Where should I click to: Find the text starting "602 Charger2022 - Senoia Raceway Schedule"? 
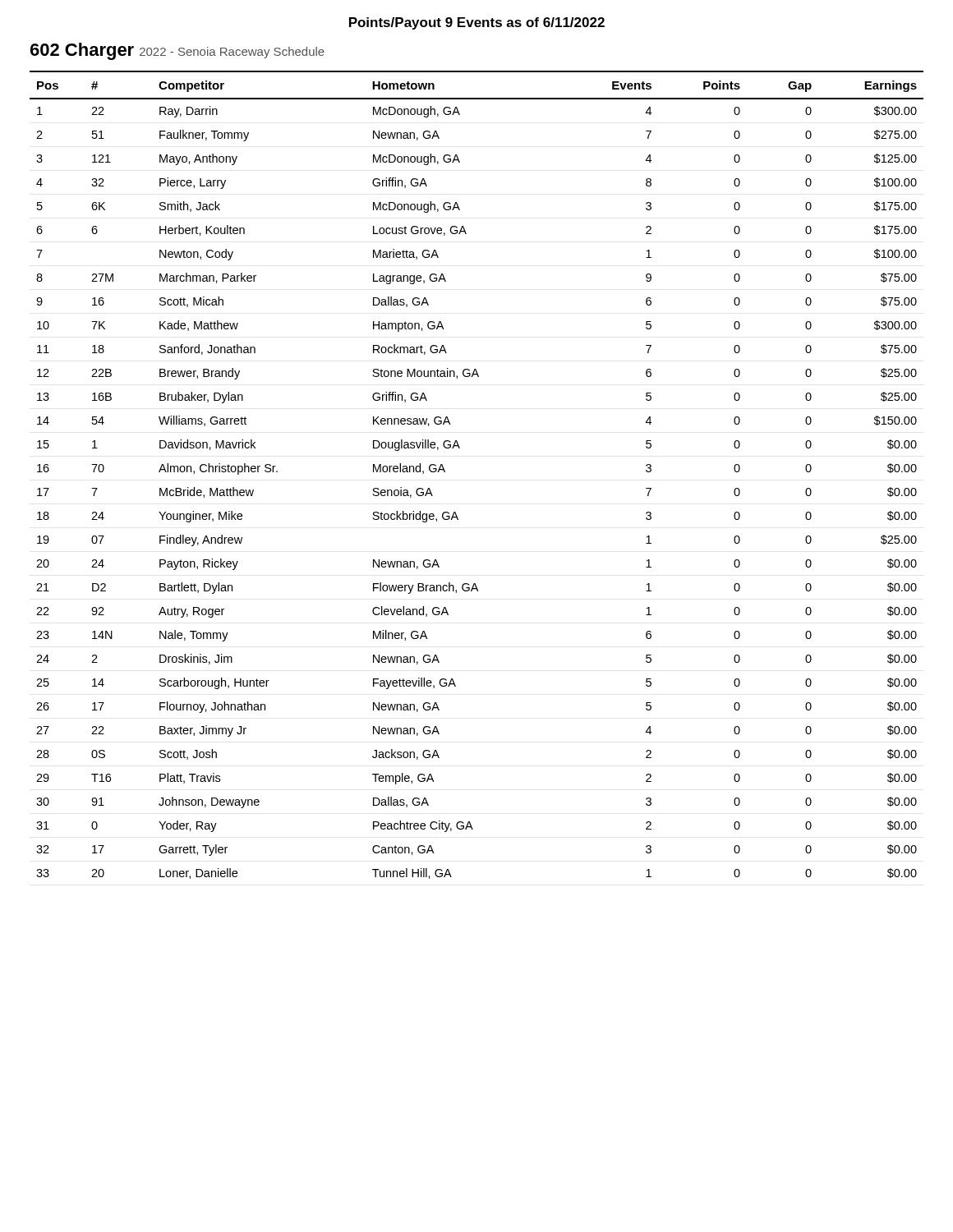click(177, 50)
